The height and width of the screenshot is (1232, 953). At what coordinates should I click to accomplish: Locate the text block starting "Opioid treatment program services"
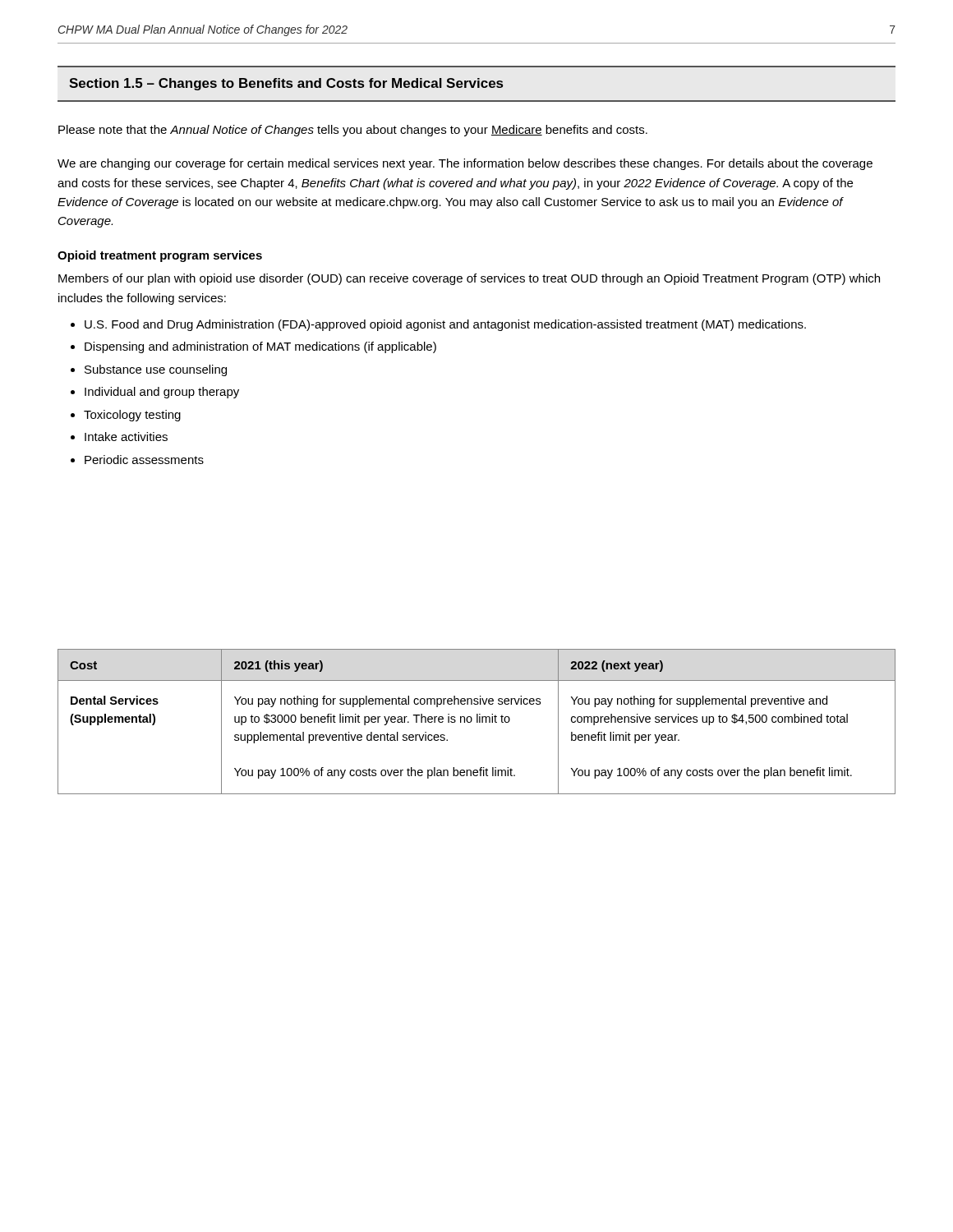(160, 255)
